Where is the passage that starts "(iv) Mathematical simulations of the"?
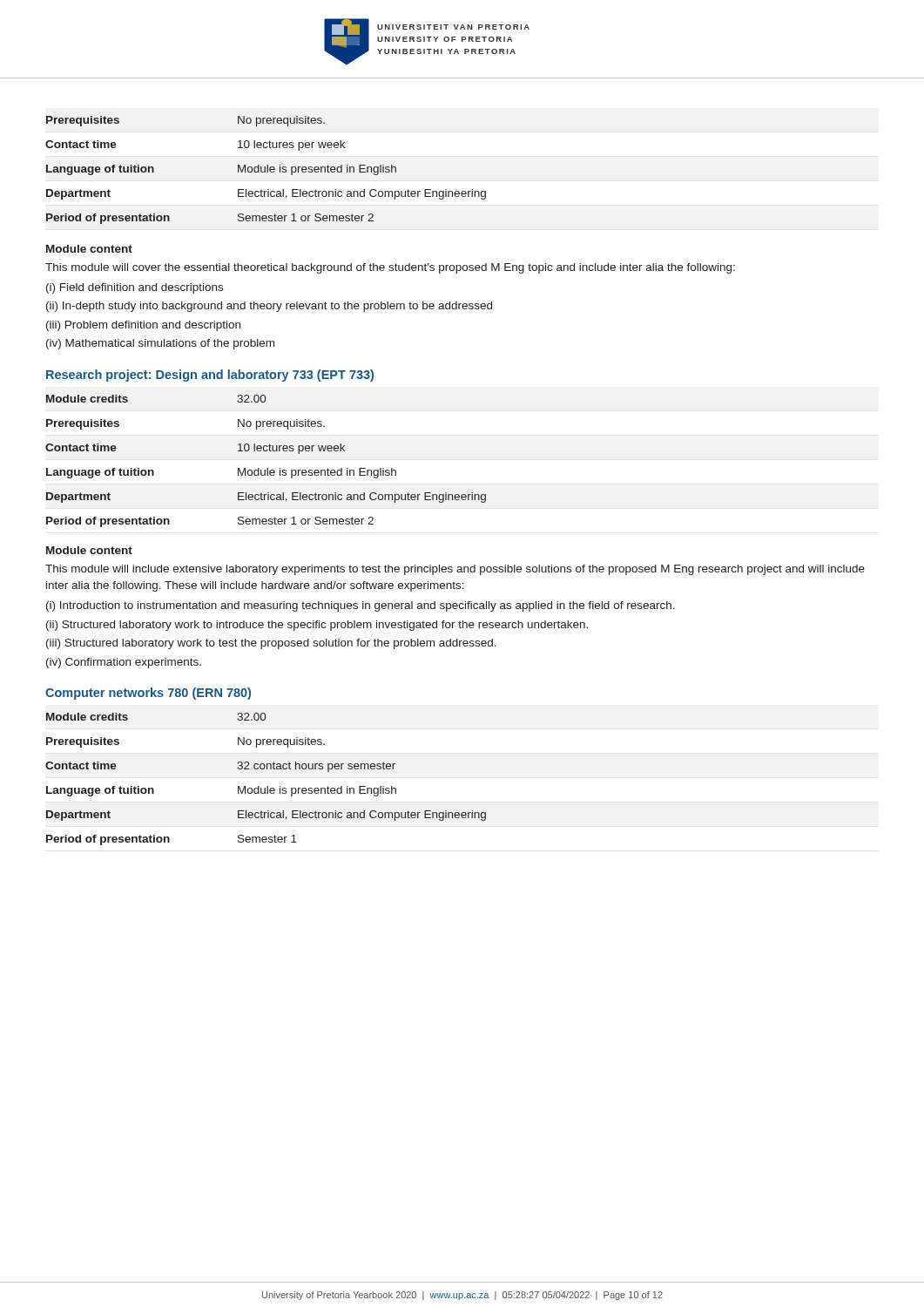This screenshot has height=1307, width=924. click(x=160, y=343)
